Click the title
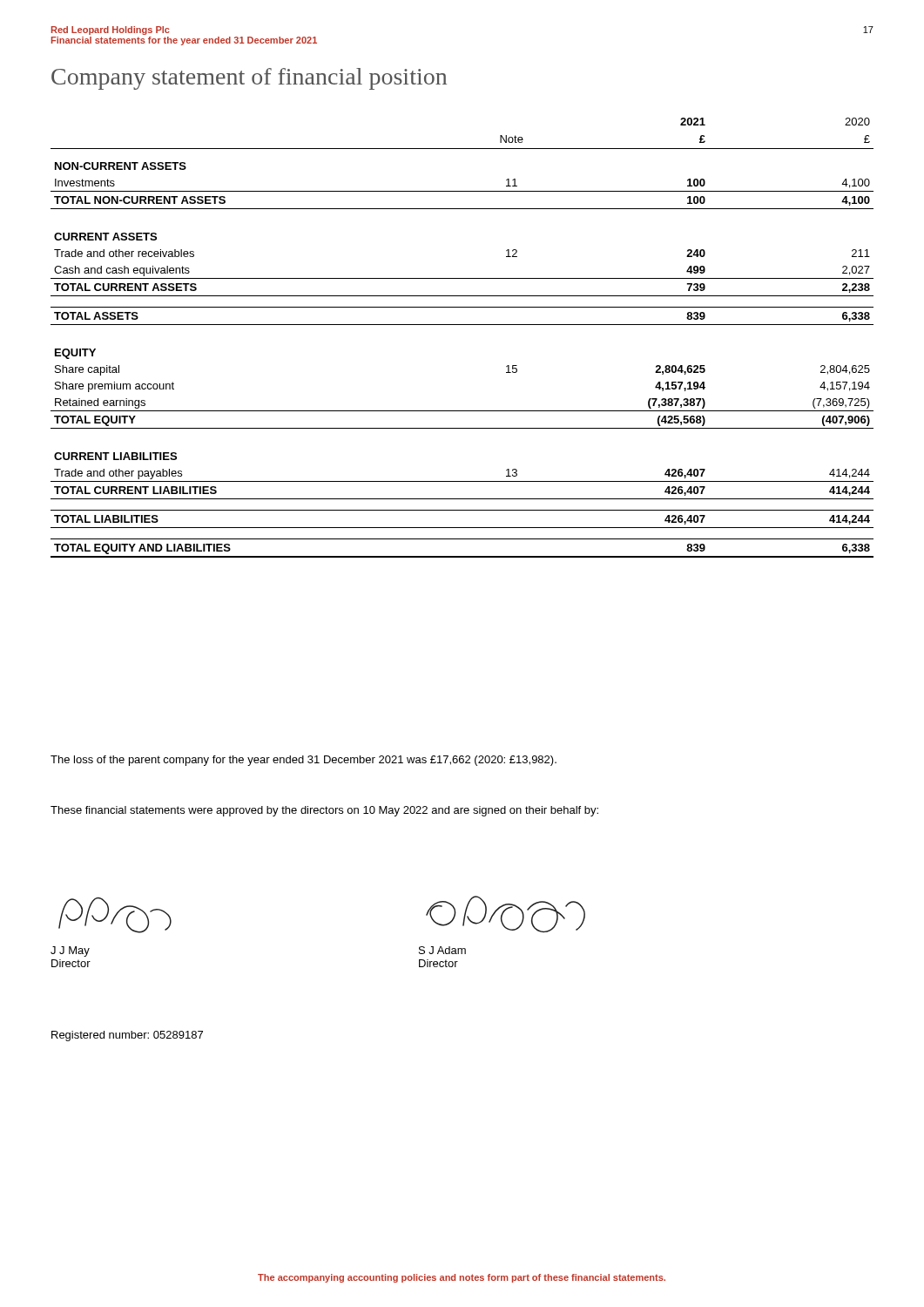The width and height of the screenshot is (924, 1307). tap(249, 77)
